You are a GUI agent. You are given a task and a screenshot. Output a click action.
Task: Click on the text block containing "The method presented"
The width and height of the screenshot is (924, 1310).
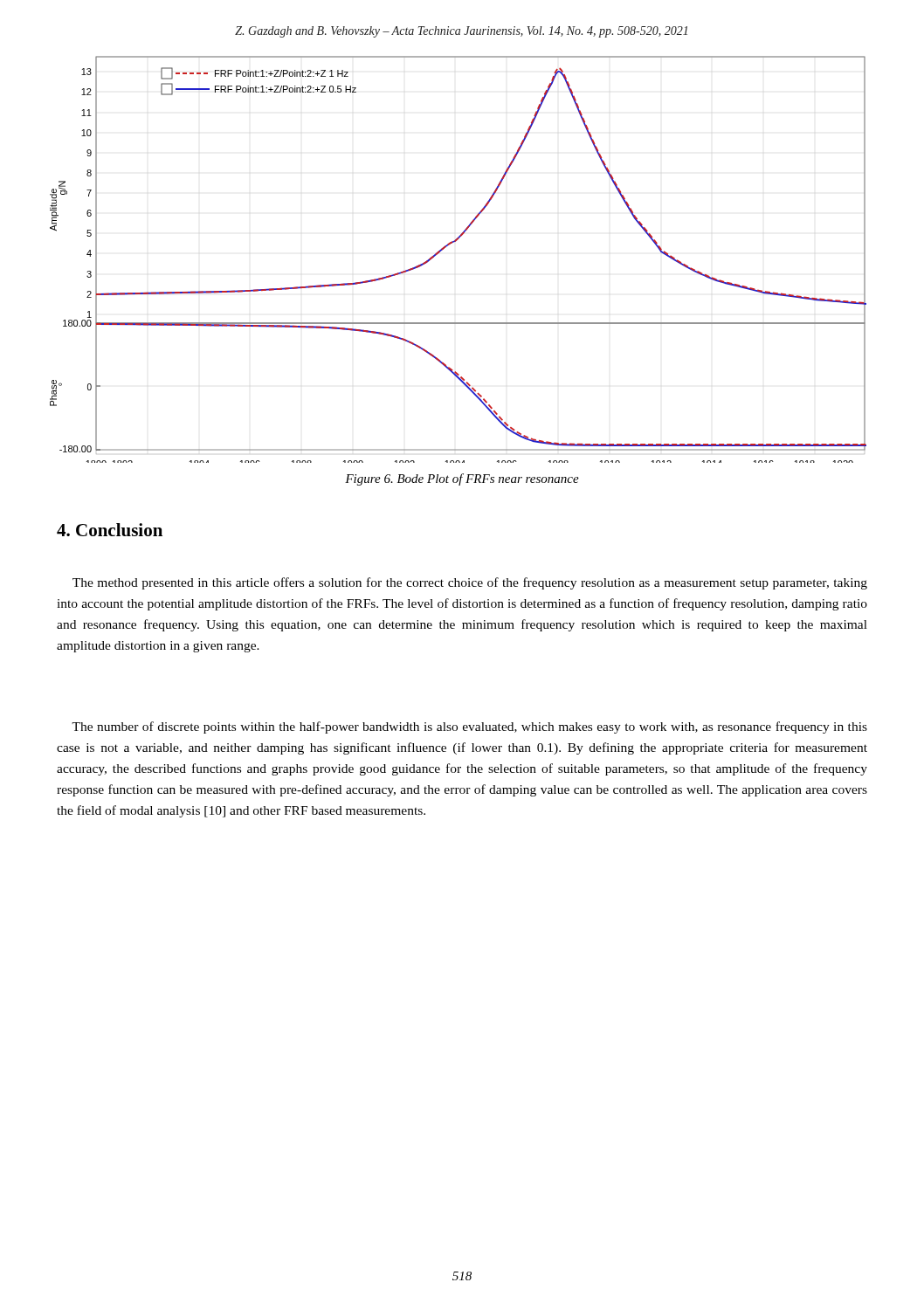[462, 614]
